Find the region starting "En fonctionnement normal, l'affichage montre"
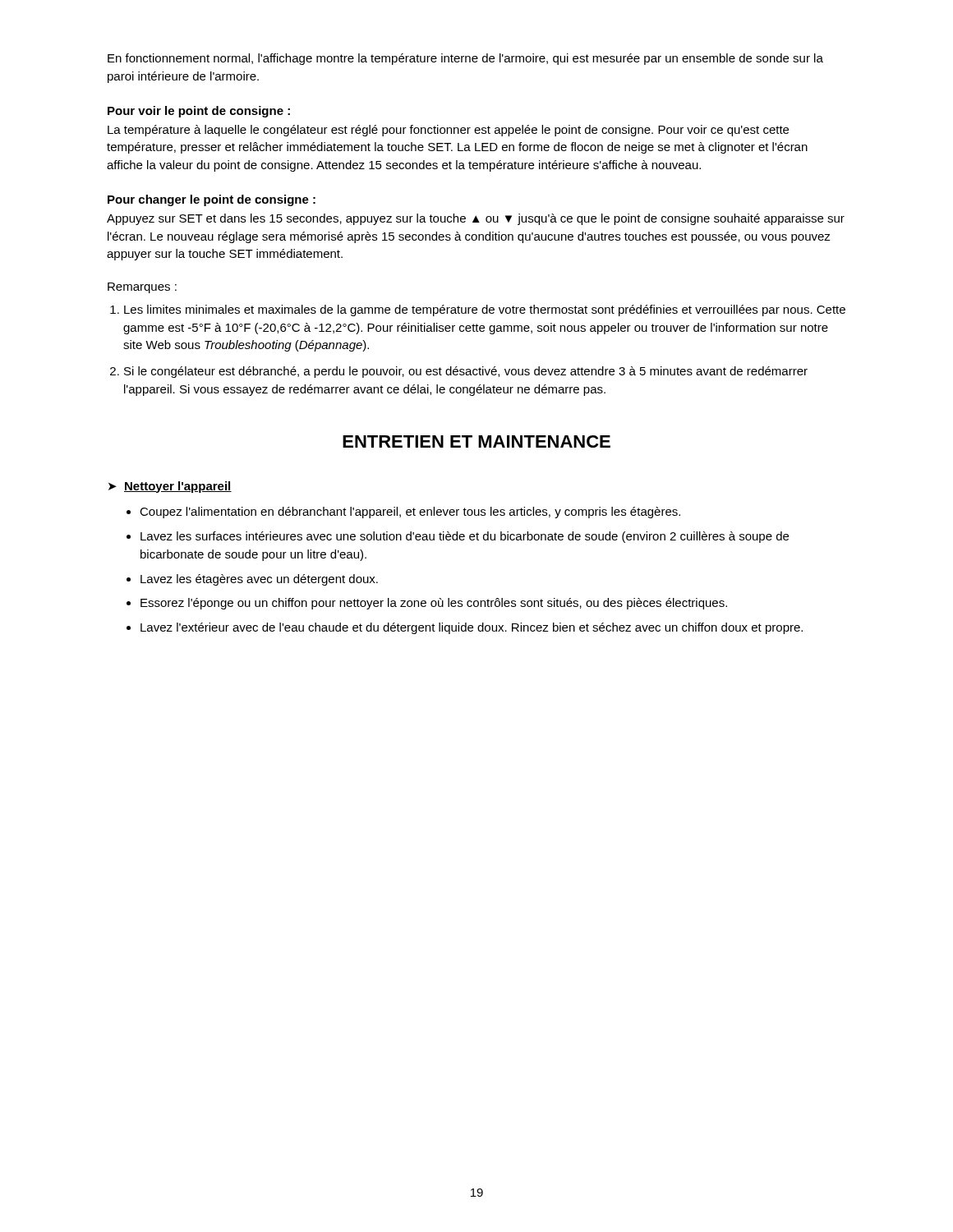 coord(465,67)
